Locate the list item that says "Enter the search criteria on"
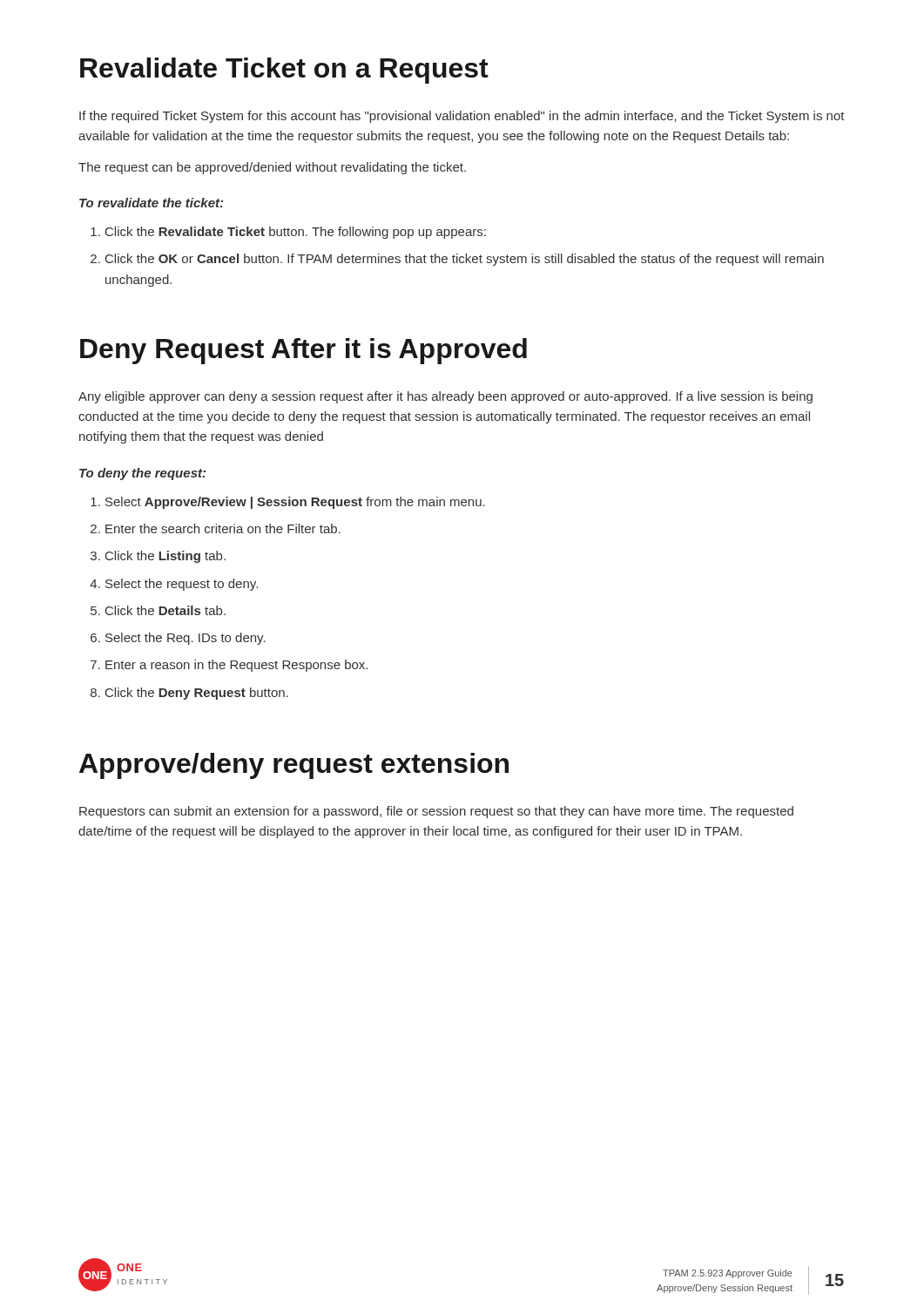Image resolution: width=924 pixels, height=1307 pixels. coord(216,528)
